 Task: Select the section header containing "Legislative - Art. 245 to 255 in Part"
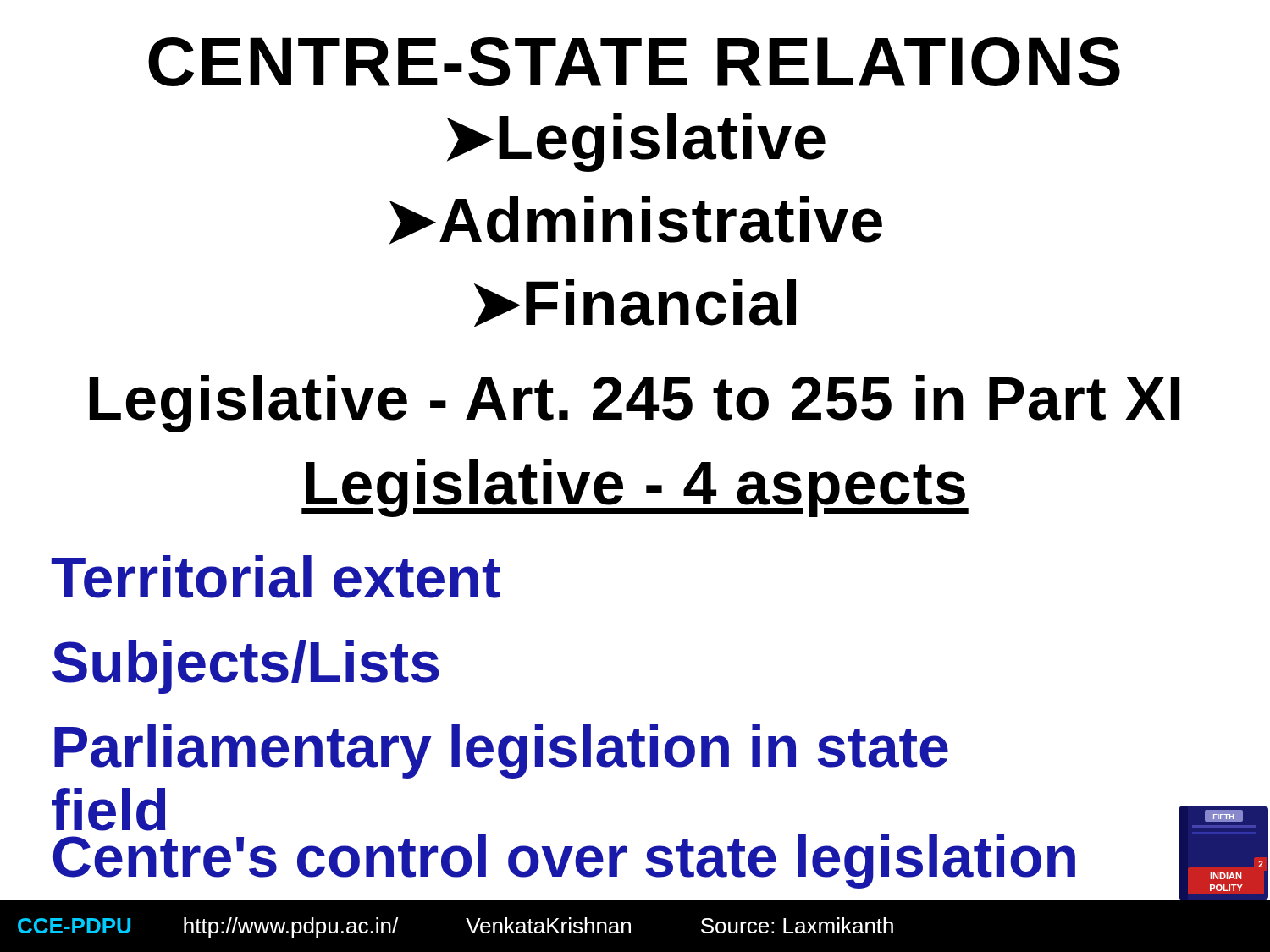(635, 399)
